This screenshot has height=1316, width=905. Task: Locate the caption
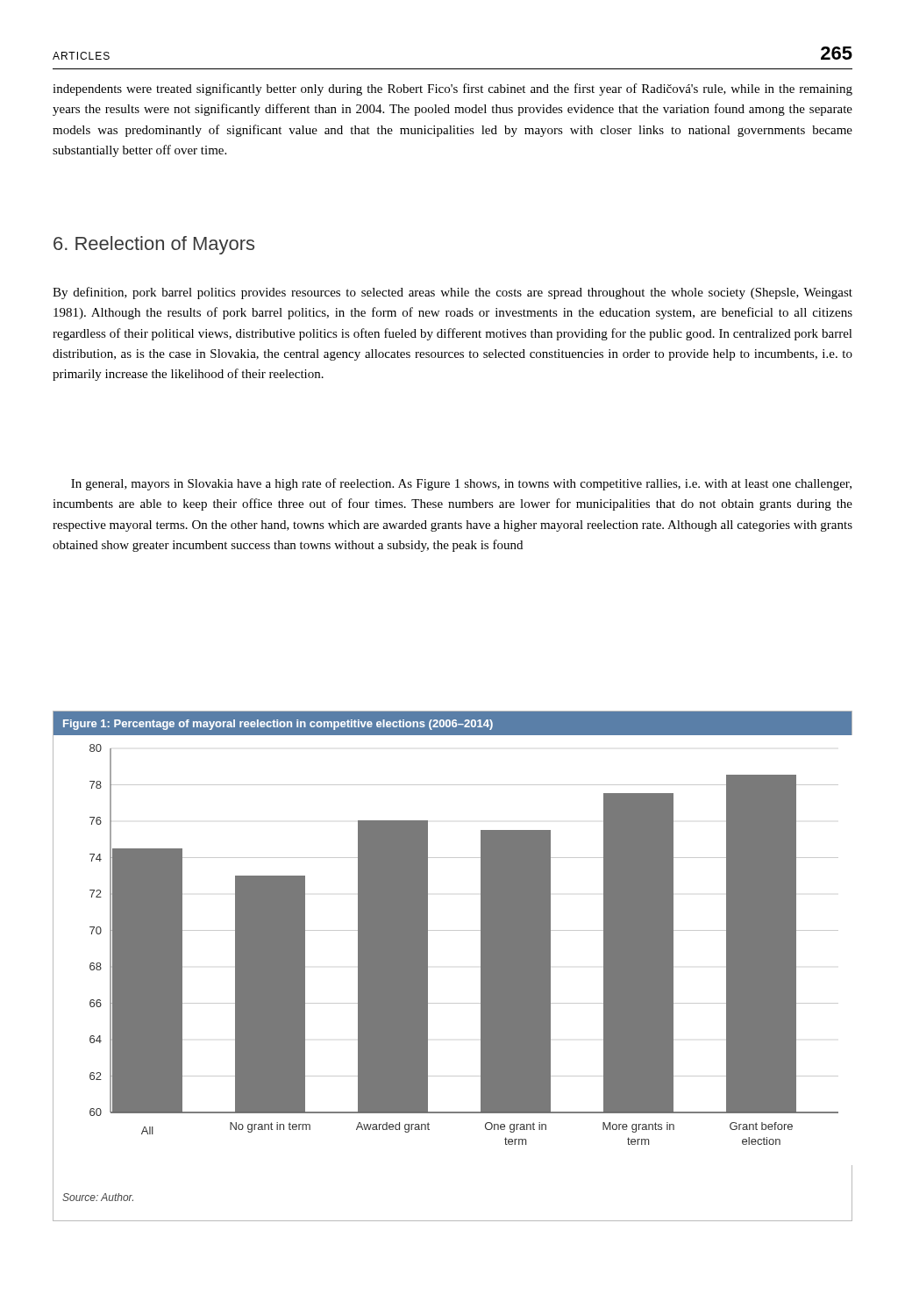tap(98, 1198)
